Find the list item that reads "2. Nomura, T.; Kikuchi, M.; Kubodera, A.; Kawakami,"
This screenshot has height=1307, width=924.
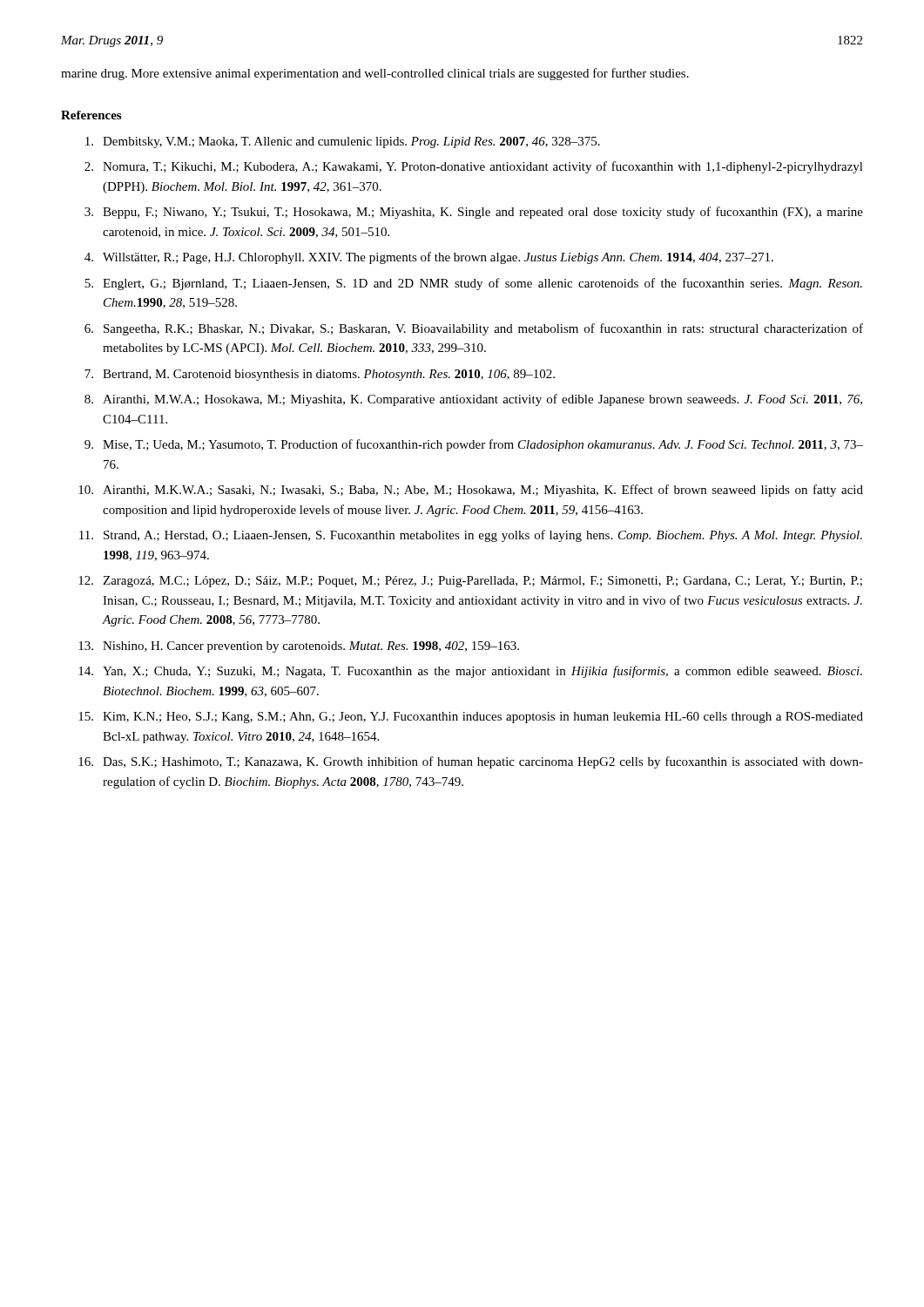click(462, 176)
